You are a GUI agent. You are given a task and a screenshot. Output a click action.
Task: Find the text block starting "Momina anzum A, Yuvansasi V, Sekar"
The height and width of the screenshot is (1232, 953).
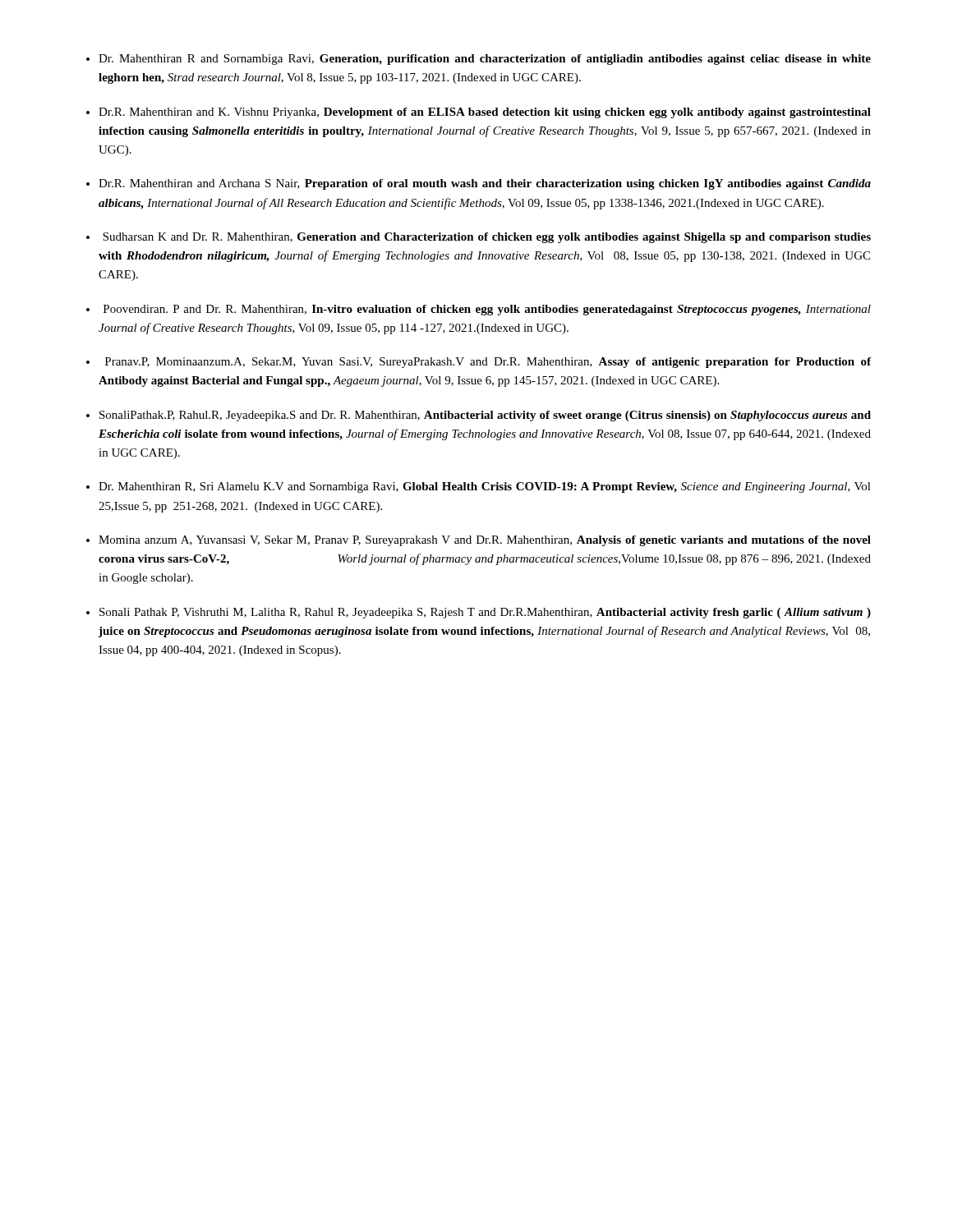click(485, 559)
